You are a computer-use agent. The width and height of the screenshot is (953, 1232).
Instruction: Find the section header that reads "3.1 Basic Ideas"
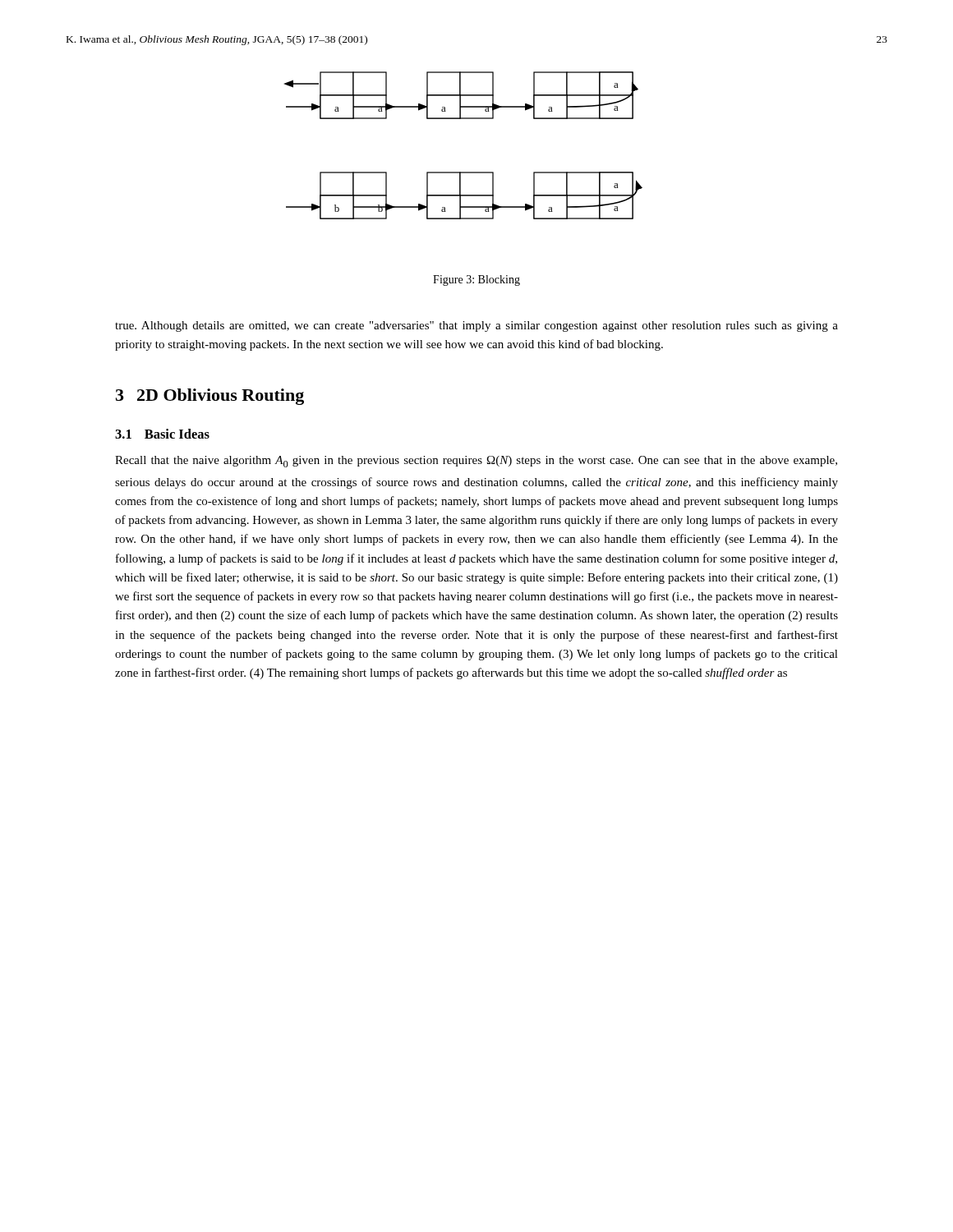(162, 434)
